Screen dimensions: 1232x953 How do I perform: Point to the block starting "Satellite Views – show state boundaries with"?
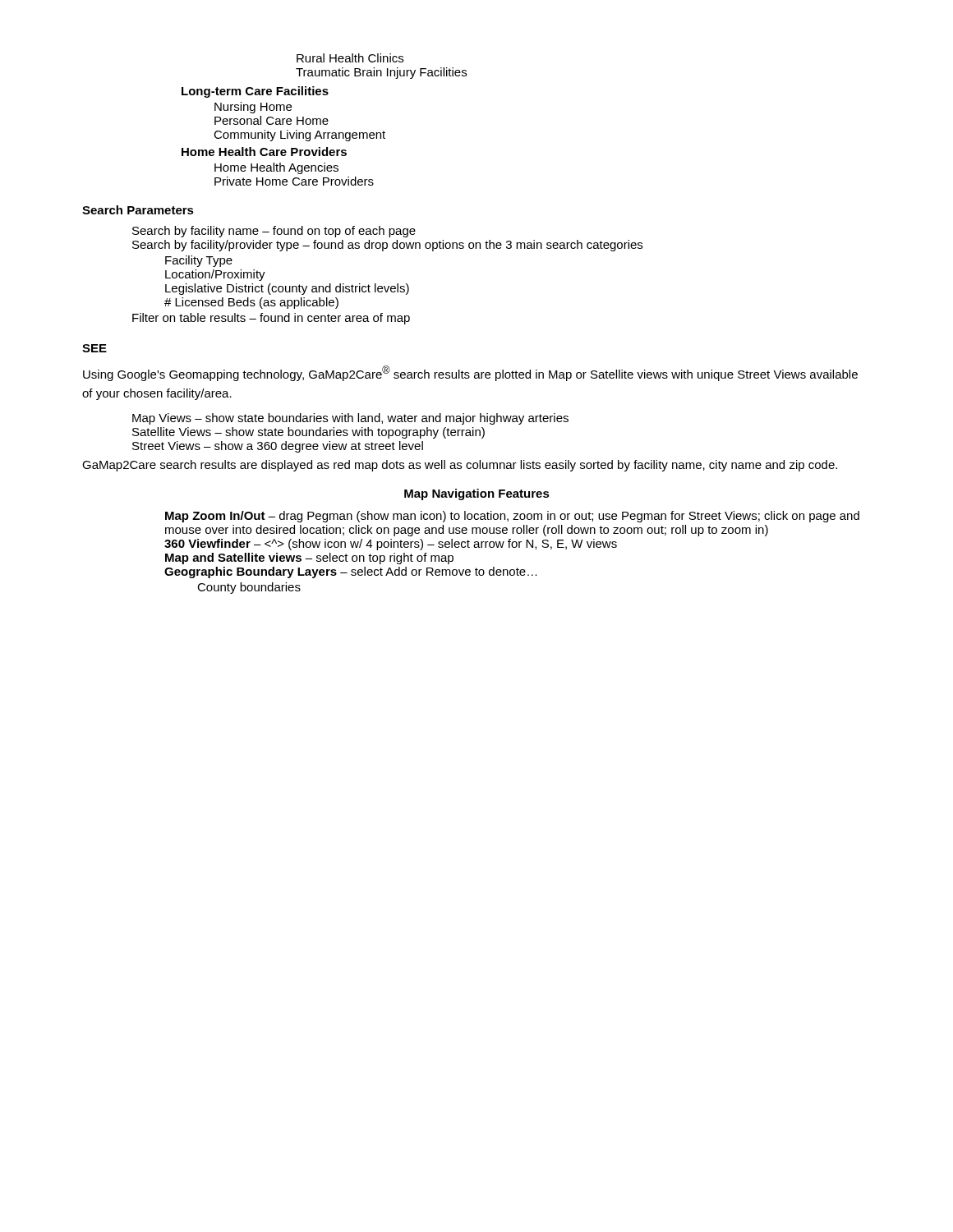(501, 432)
